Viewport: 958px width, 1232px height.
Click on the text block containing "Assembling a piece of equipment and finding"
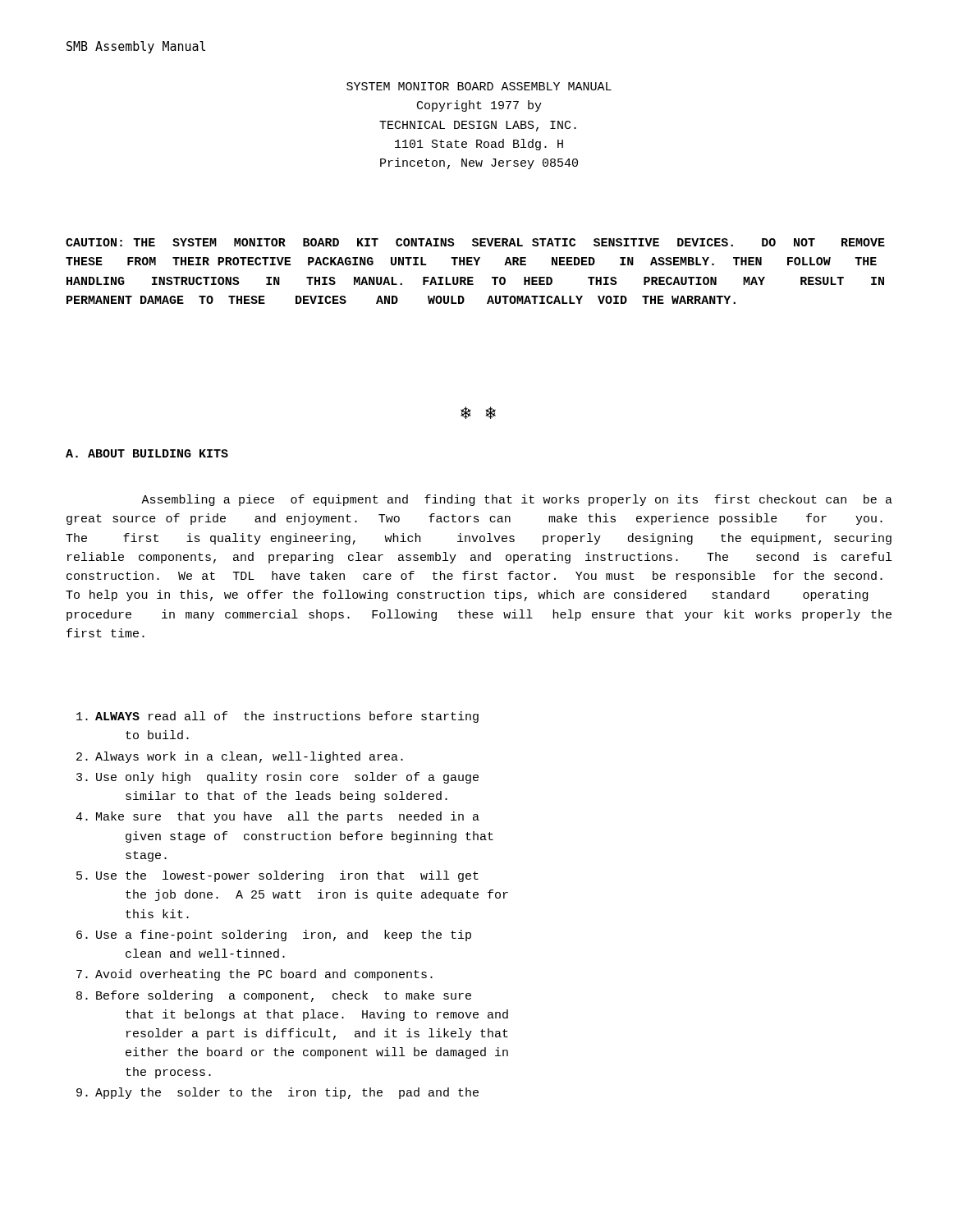(479, 567)
